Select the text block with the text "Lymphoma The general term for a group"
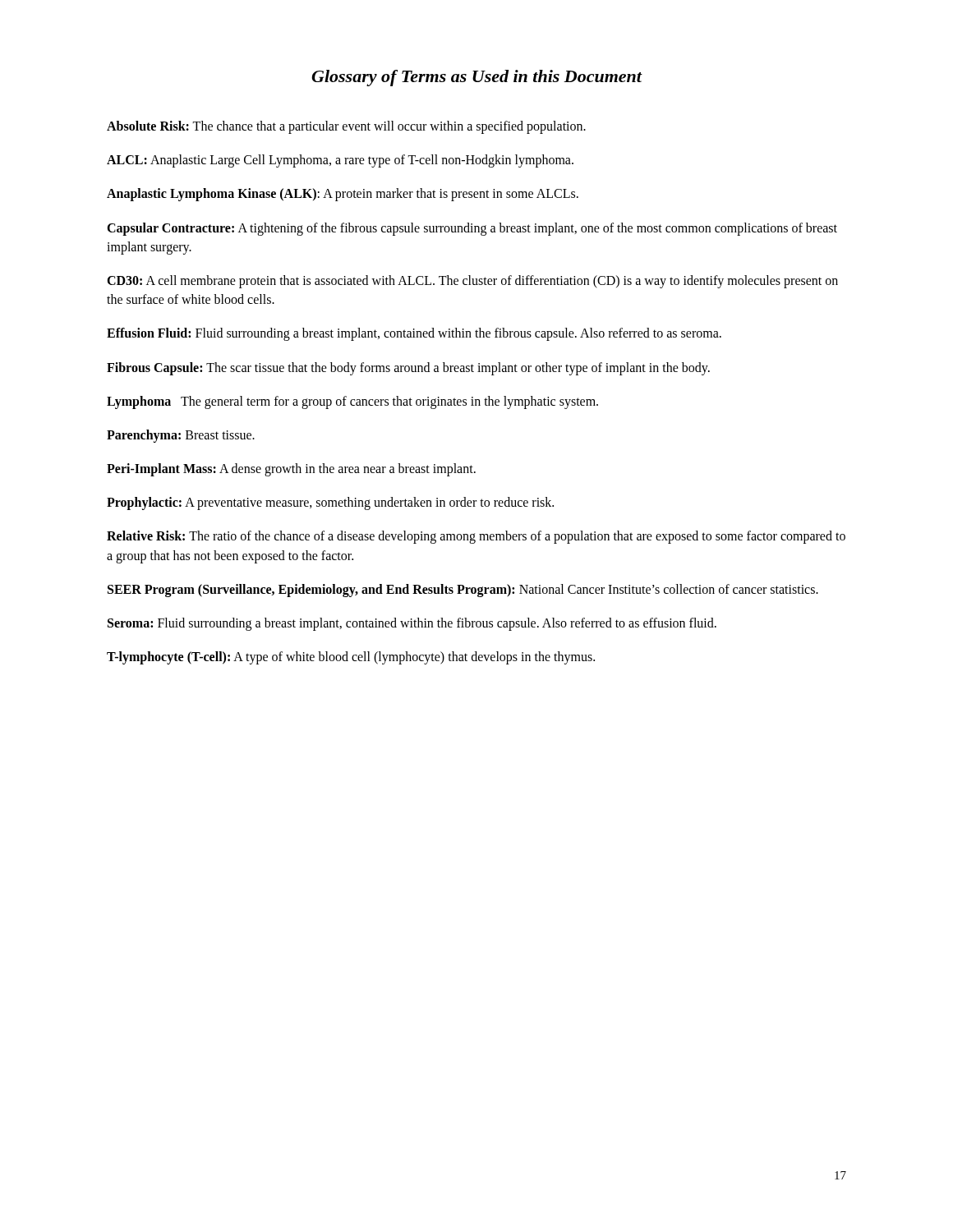This screenshot has width=953, height=1232. click(x=353, y=401)
